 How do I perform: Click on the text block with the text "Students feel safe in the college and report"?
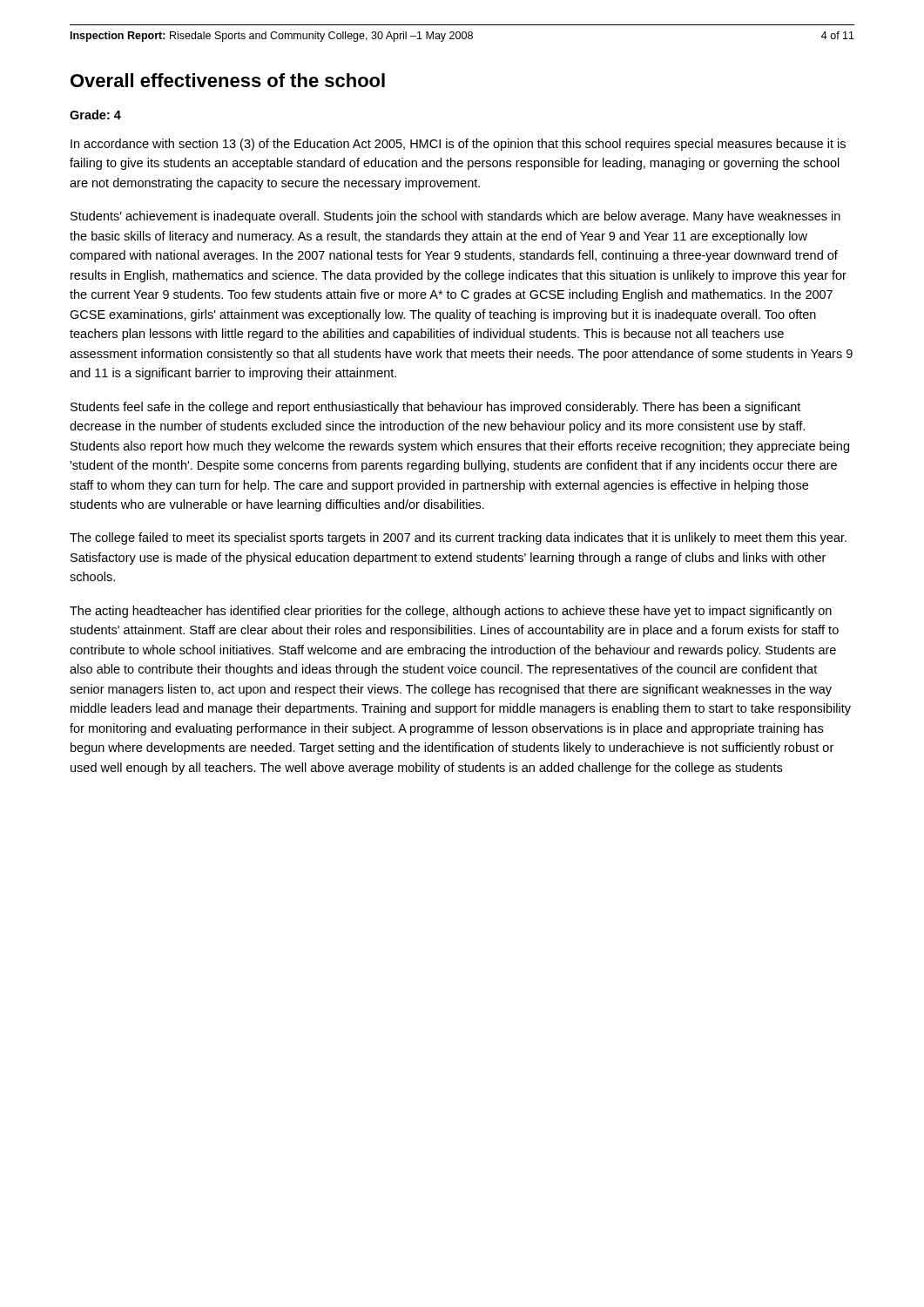pyautogui.click(x=462, y=456)
